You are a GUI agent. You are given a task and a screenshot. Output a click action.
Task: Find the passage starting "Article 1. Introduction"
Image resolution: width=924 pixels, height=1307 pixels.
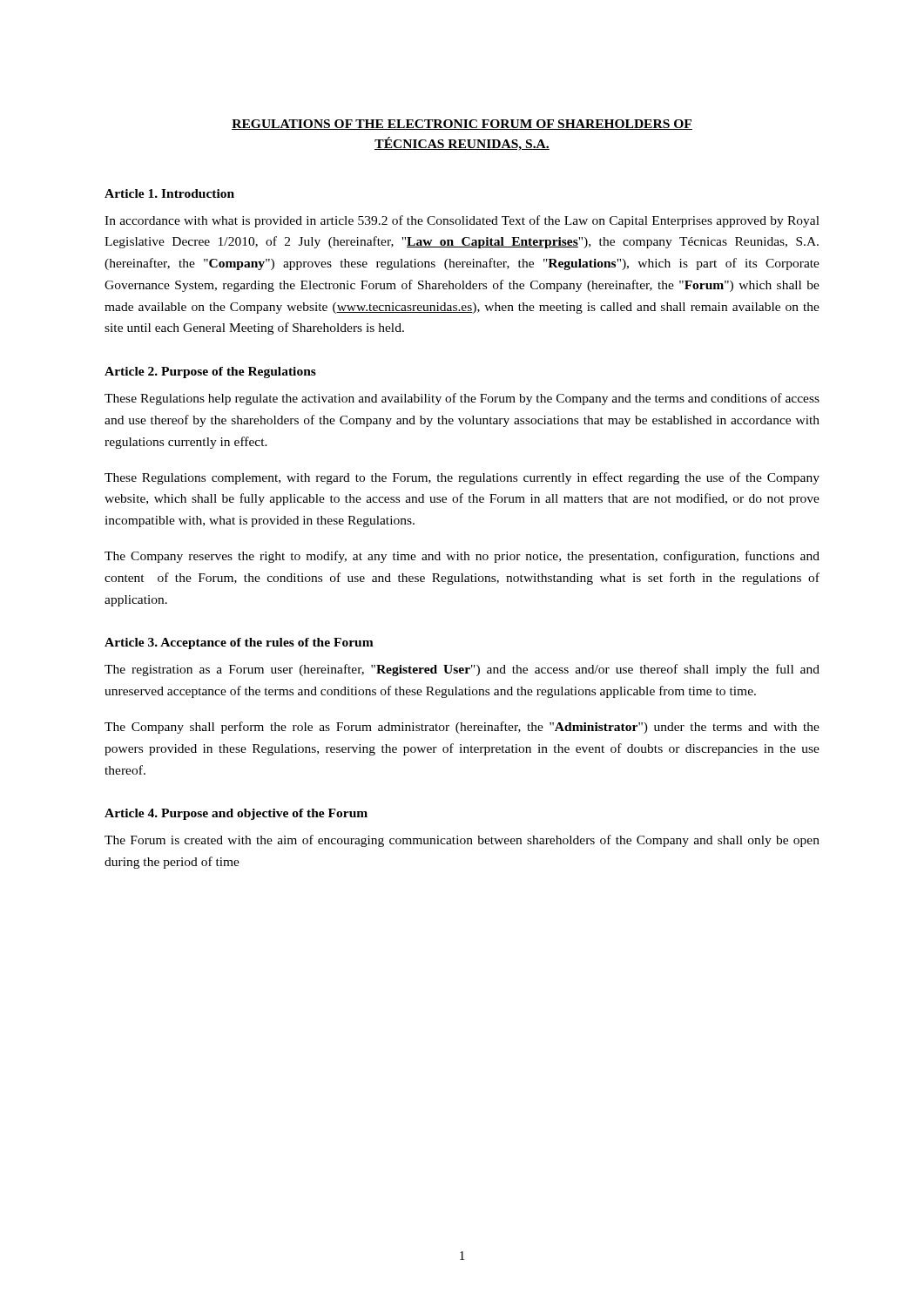(x=169, y=193)
